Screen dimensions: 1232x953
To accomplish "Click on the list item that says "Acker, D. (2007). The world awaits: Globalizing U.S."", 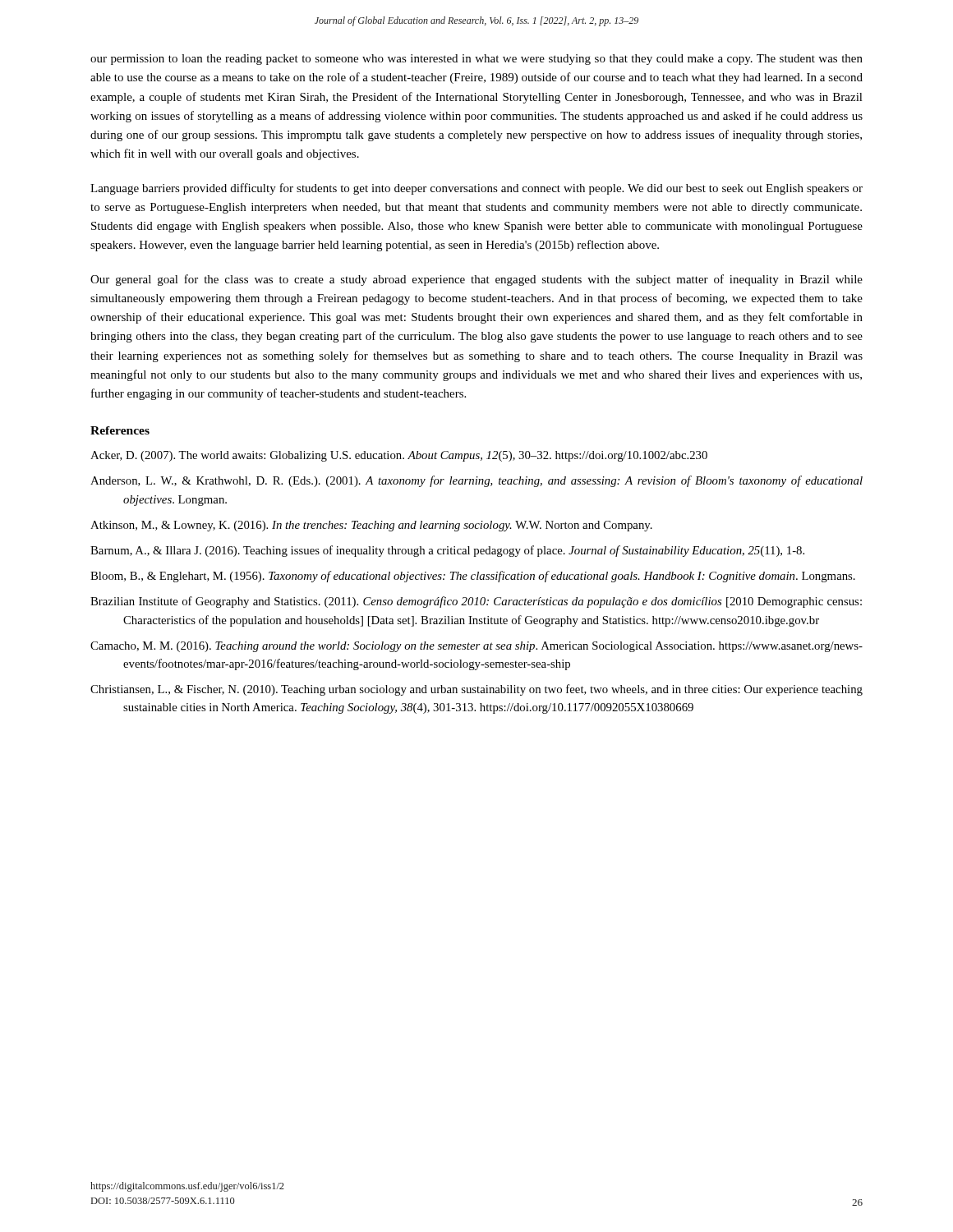I will pos(399,455).
